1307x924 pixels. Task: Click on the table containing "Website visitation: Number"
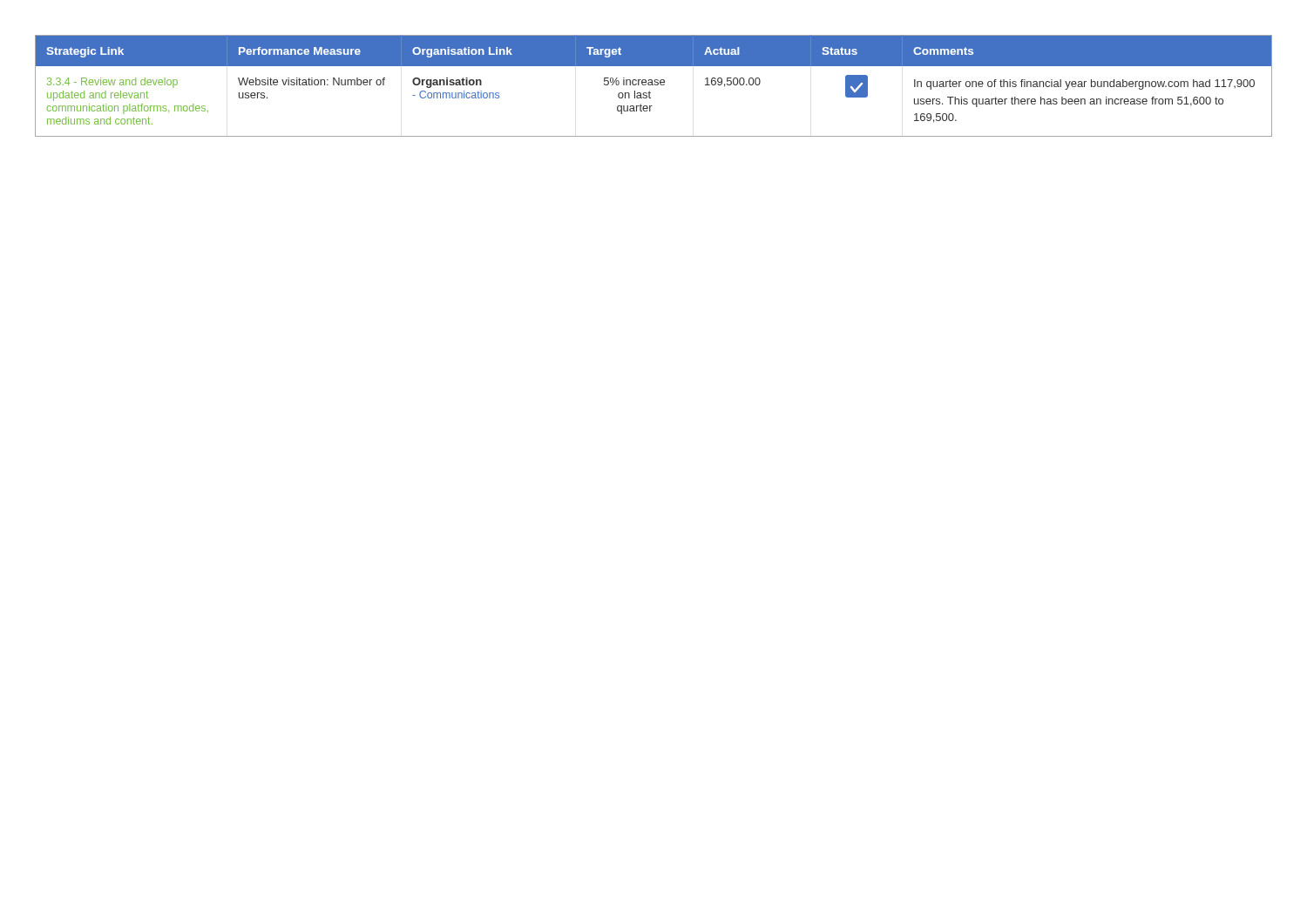654,86
